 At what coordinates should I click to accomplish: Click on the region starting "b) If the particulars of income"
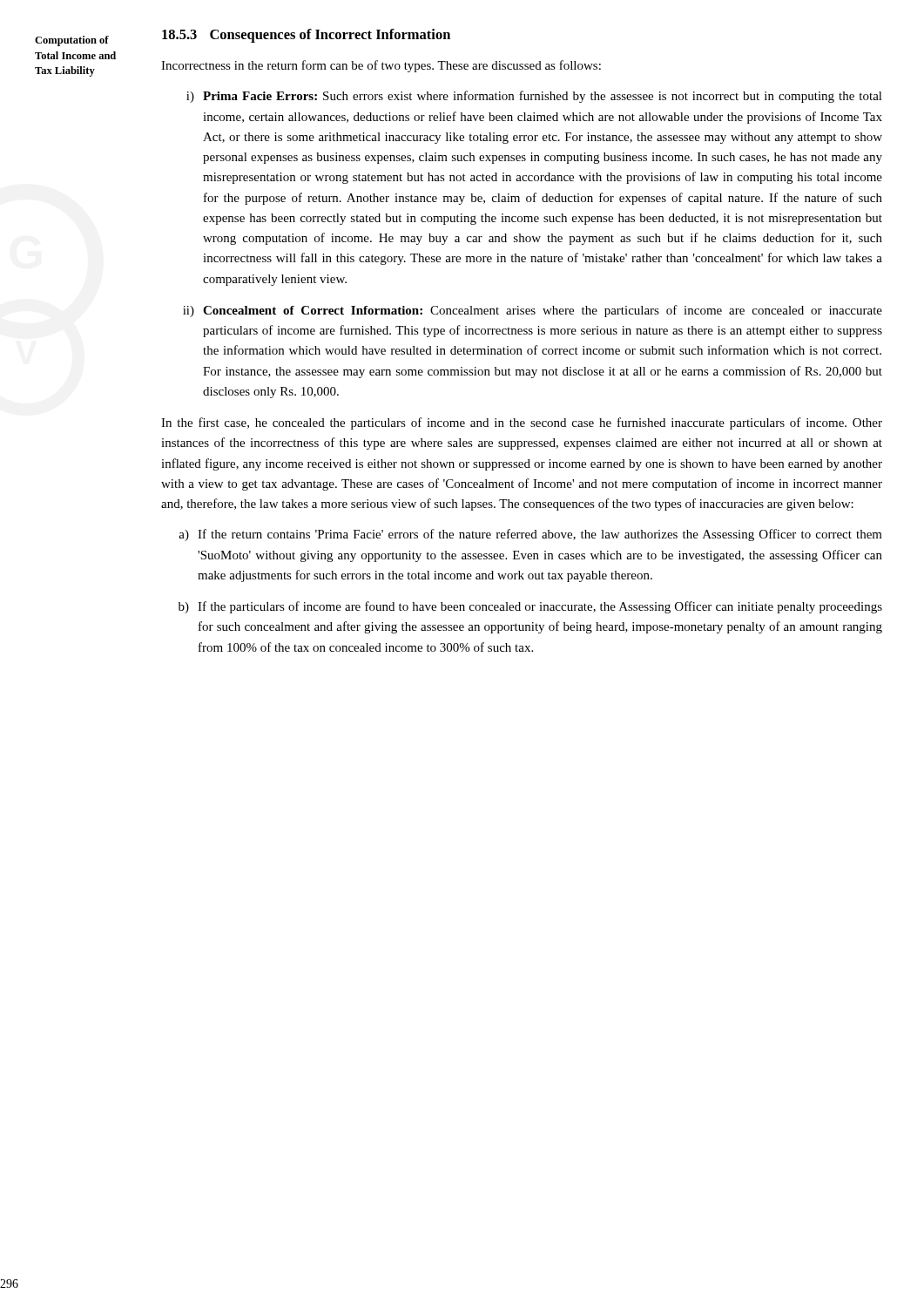[522, 627]
